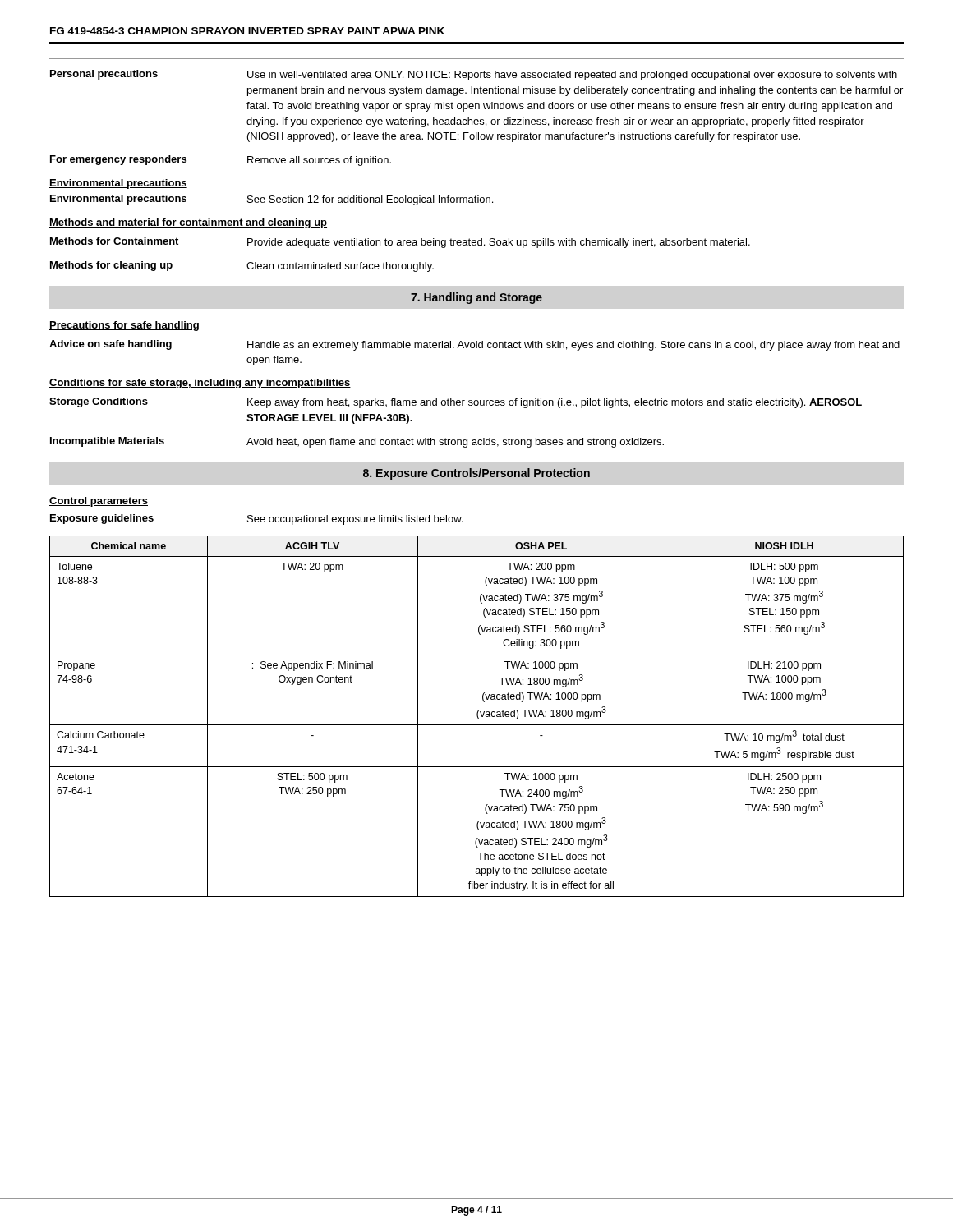This screenshot has height=1232, width=953.
Task: Navigate to the block starting "Control parameters"
Action: (x=99, y=500)
